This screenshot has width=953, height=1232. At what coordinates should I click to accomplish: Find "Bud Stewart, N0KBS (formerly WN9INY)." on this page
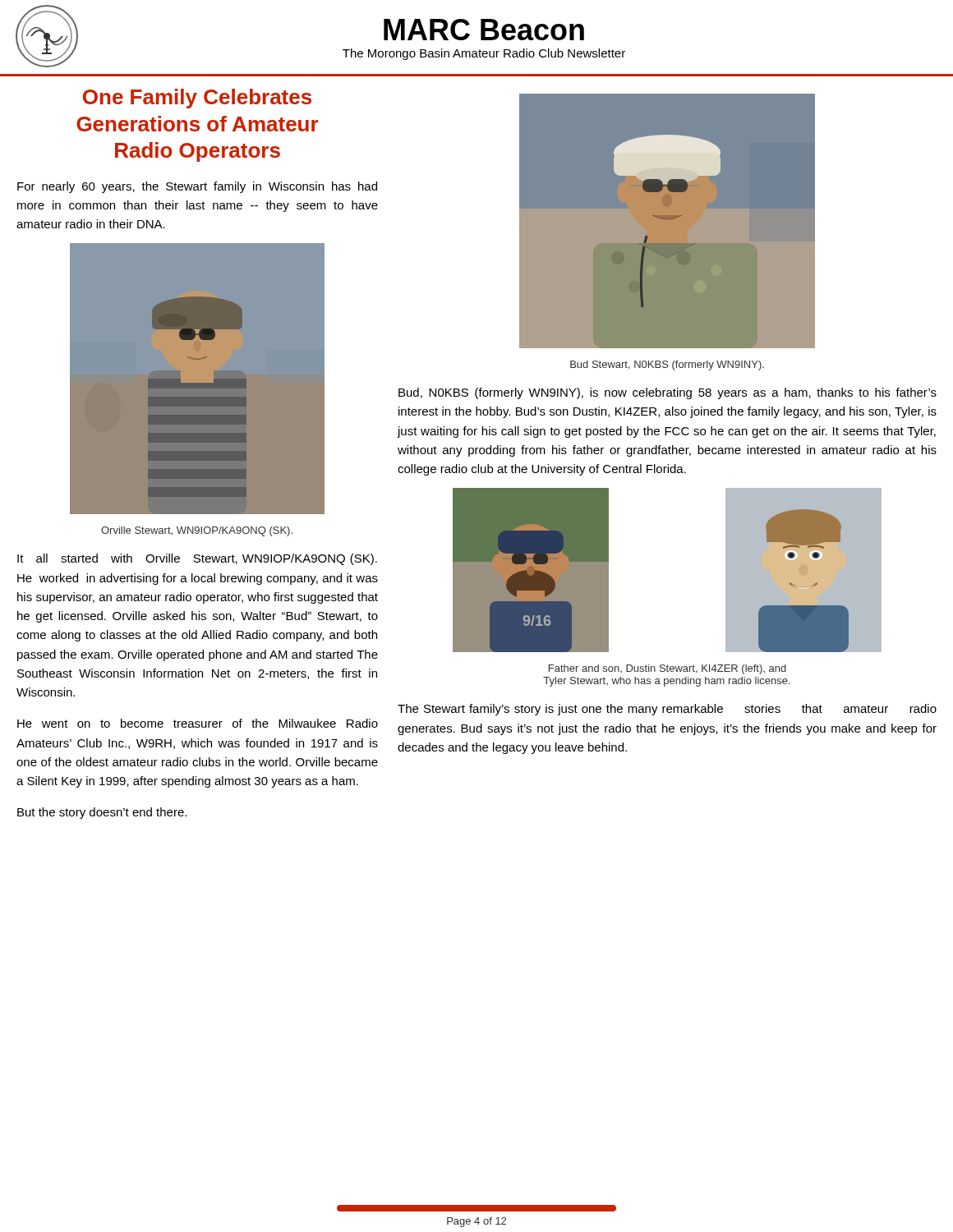tap(667, 364)
